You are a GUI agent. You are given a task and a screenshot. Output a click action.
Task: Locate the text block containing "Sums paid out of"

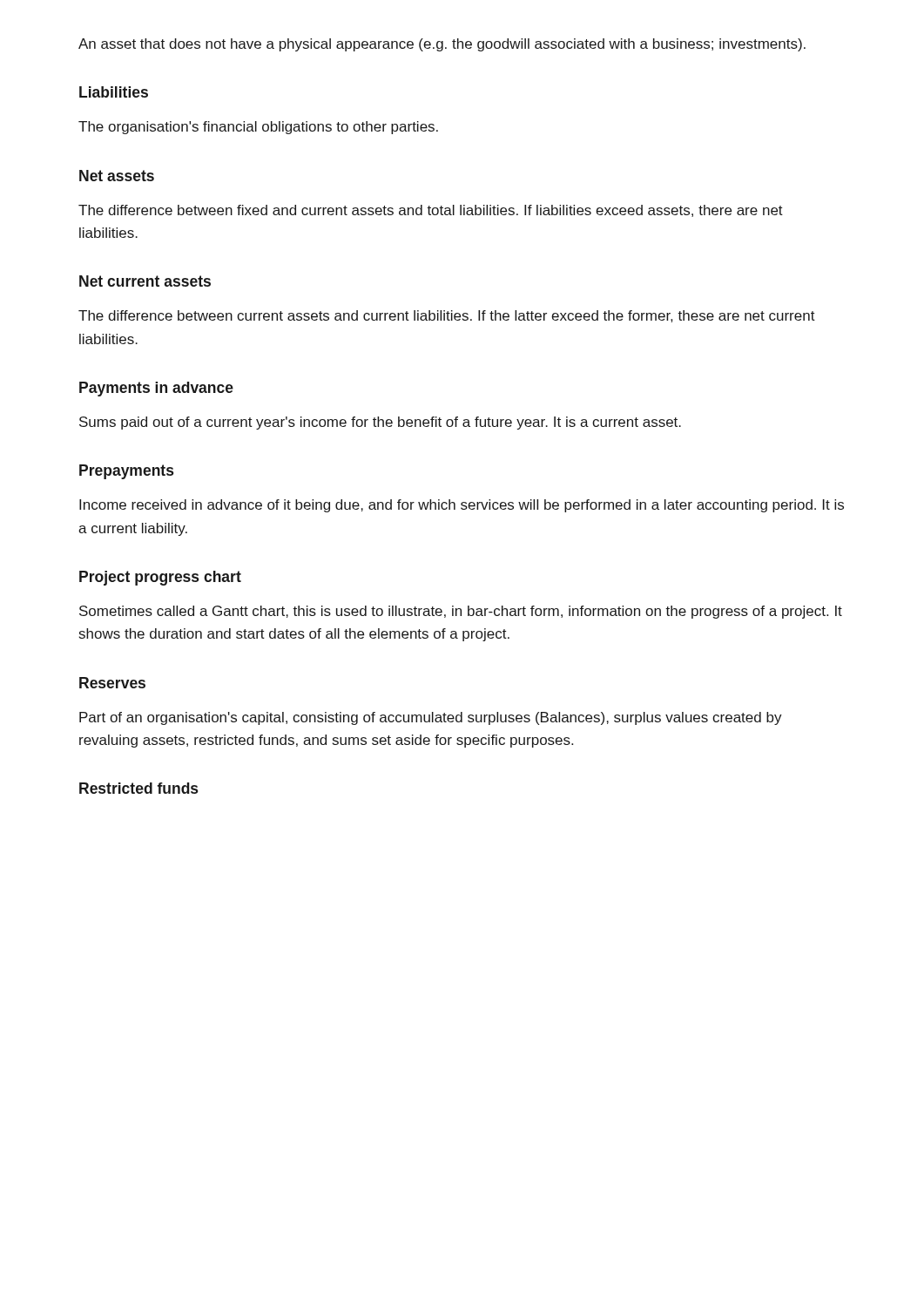pyautogui.click(x=380, y=422)
